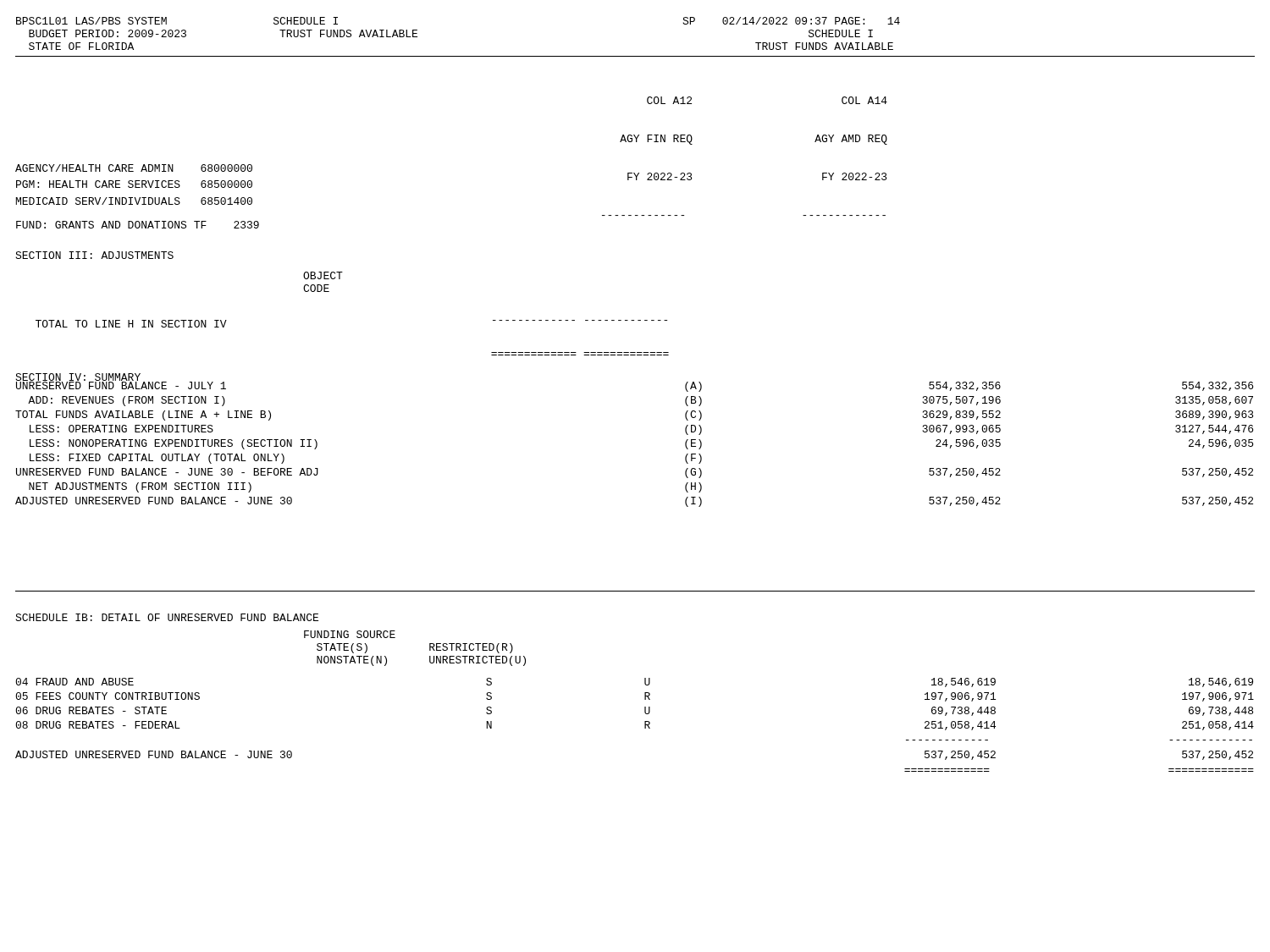This screenshot has height=952, width=1270.
Task: Find the passage starting "FUND: GRANTS AND DONATIONS TF 2339"
Action: [x=137, y=232]
